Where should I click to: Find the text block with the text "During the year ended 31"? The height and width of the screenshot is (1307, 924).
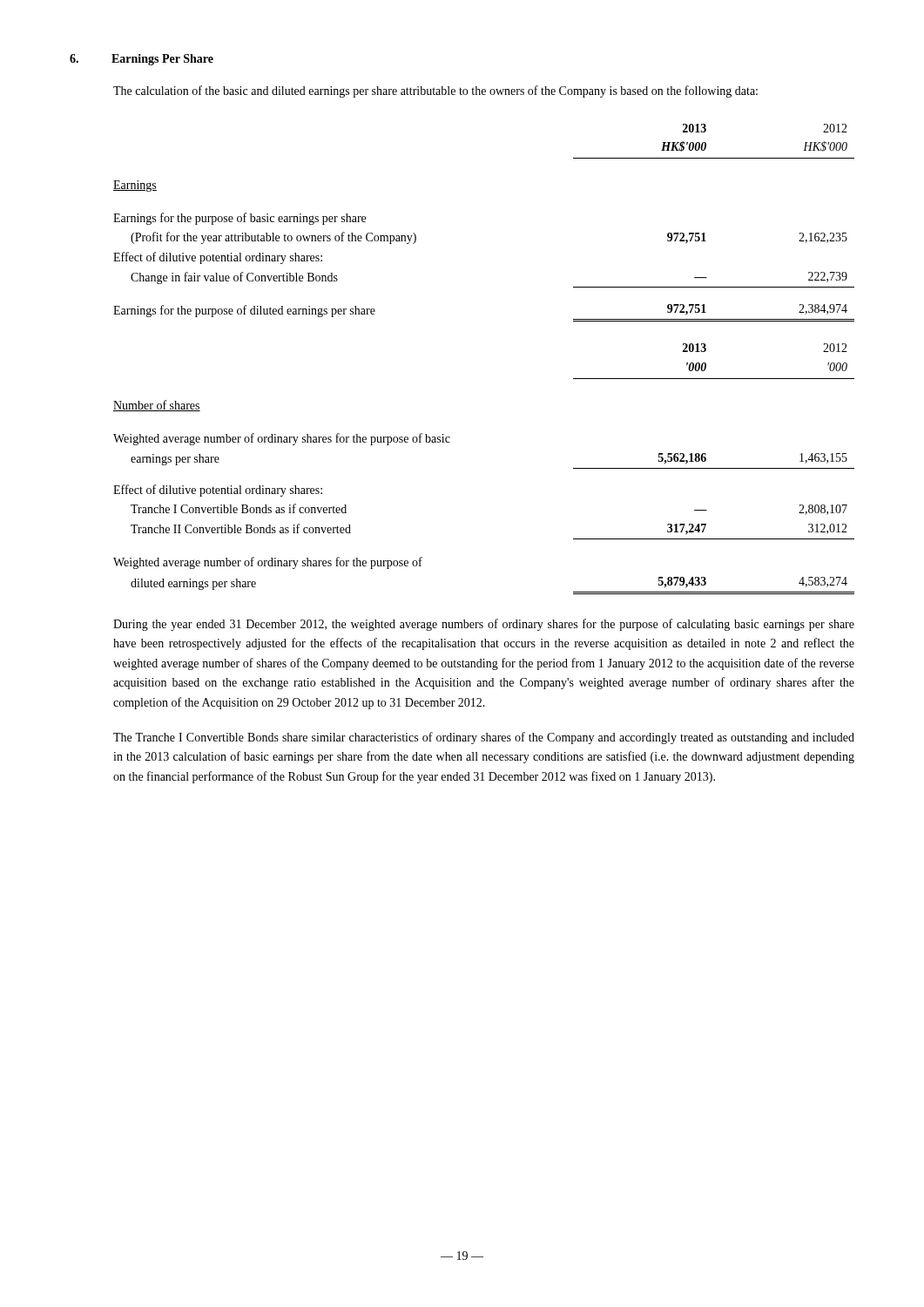pos(484,663)
